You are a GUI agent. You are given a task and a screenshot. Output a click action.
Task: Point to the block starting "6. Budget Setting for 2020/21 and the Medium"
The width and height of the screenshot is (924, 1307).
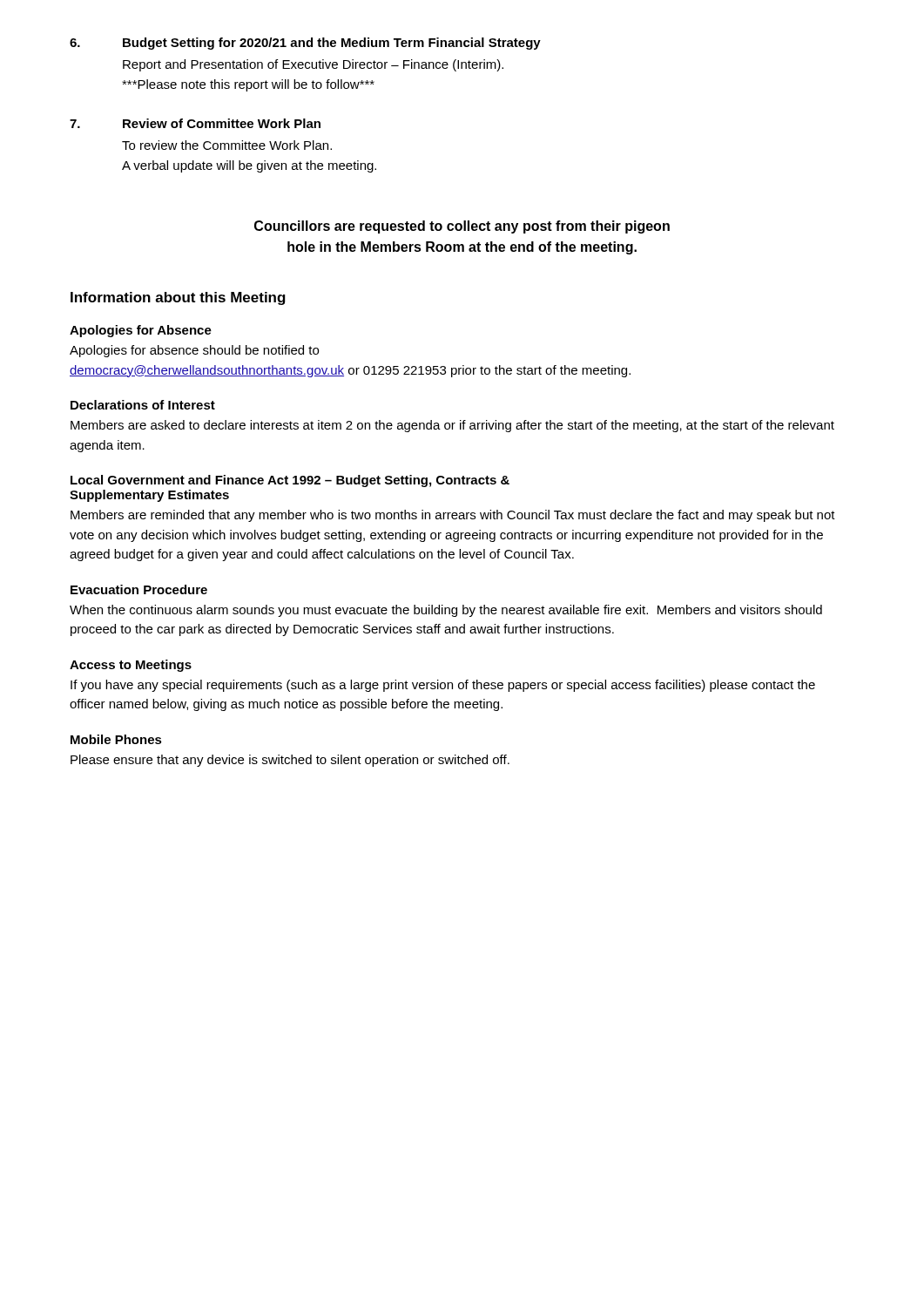(462, 66)
